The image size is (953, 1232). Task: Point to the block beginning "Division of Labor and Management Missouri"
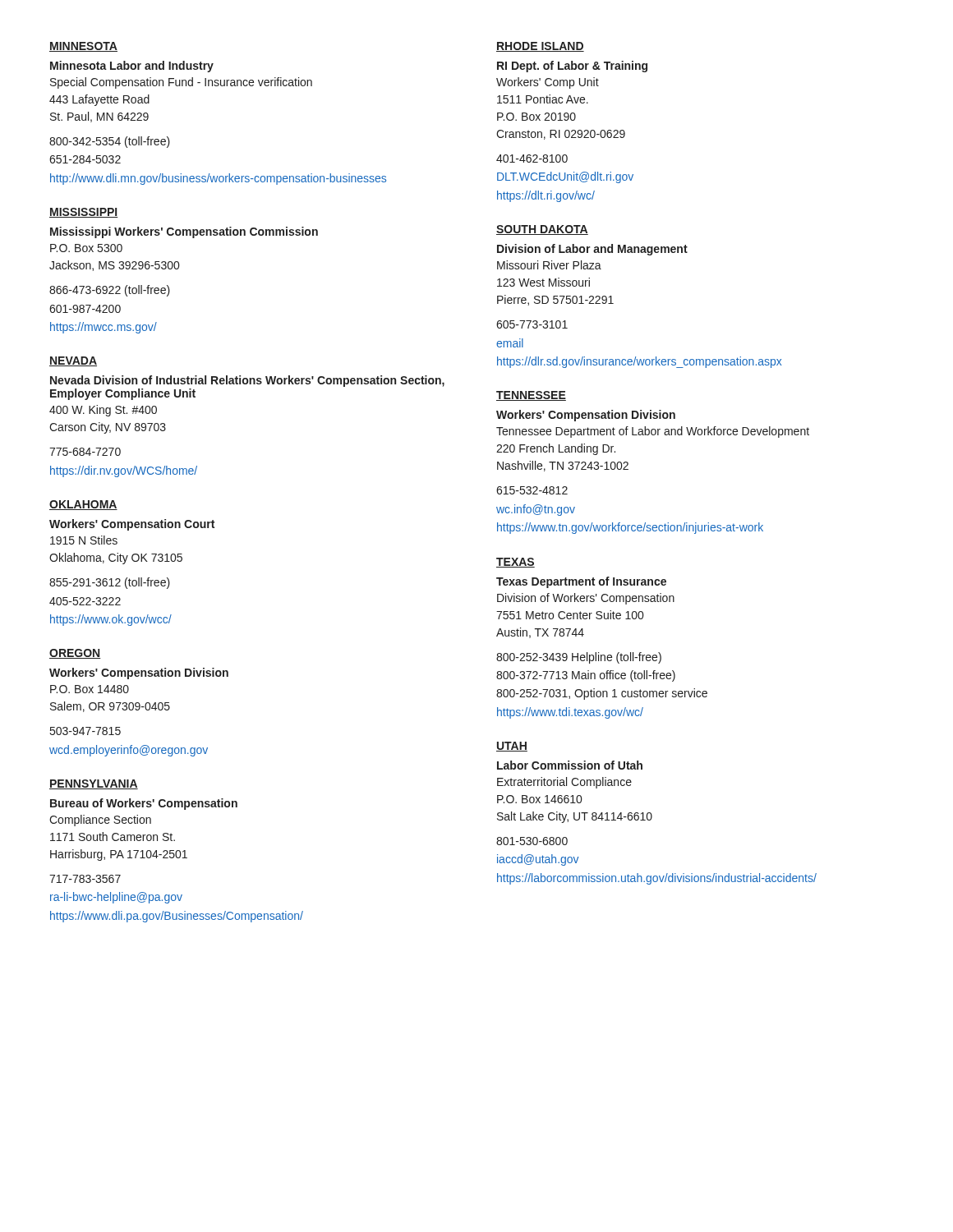click(x=592, y=250)
